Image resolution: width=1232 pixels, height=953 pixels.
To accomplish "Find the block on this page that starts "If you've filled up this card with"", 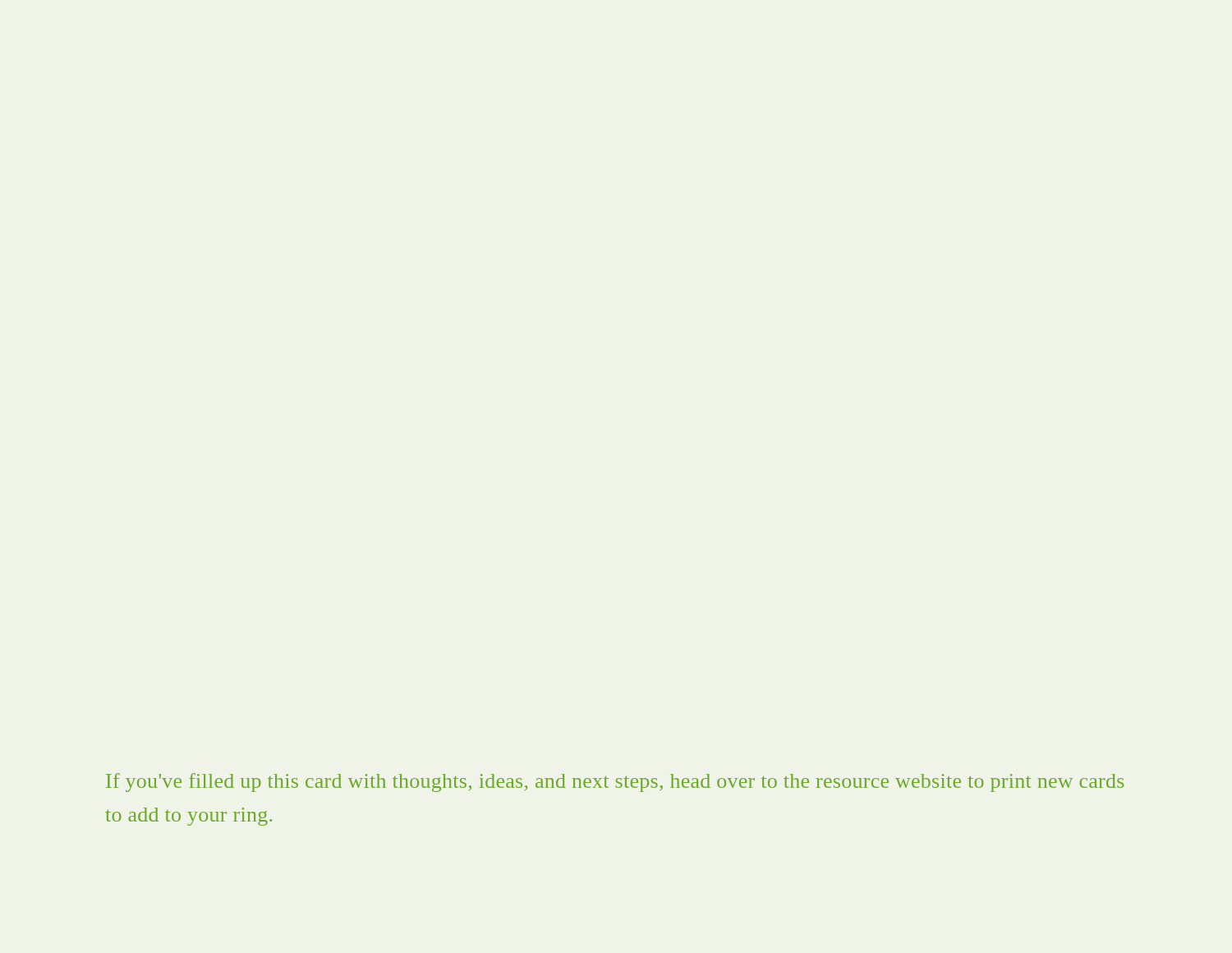I will click(615, 798).
